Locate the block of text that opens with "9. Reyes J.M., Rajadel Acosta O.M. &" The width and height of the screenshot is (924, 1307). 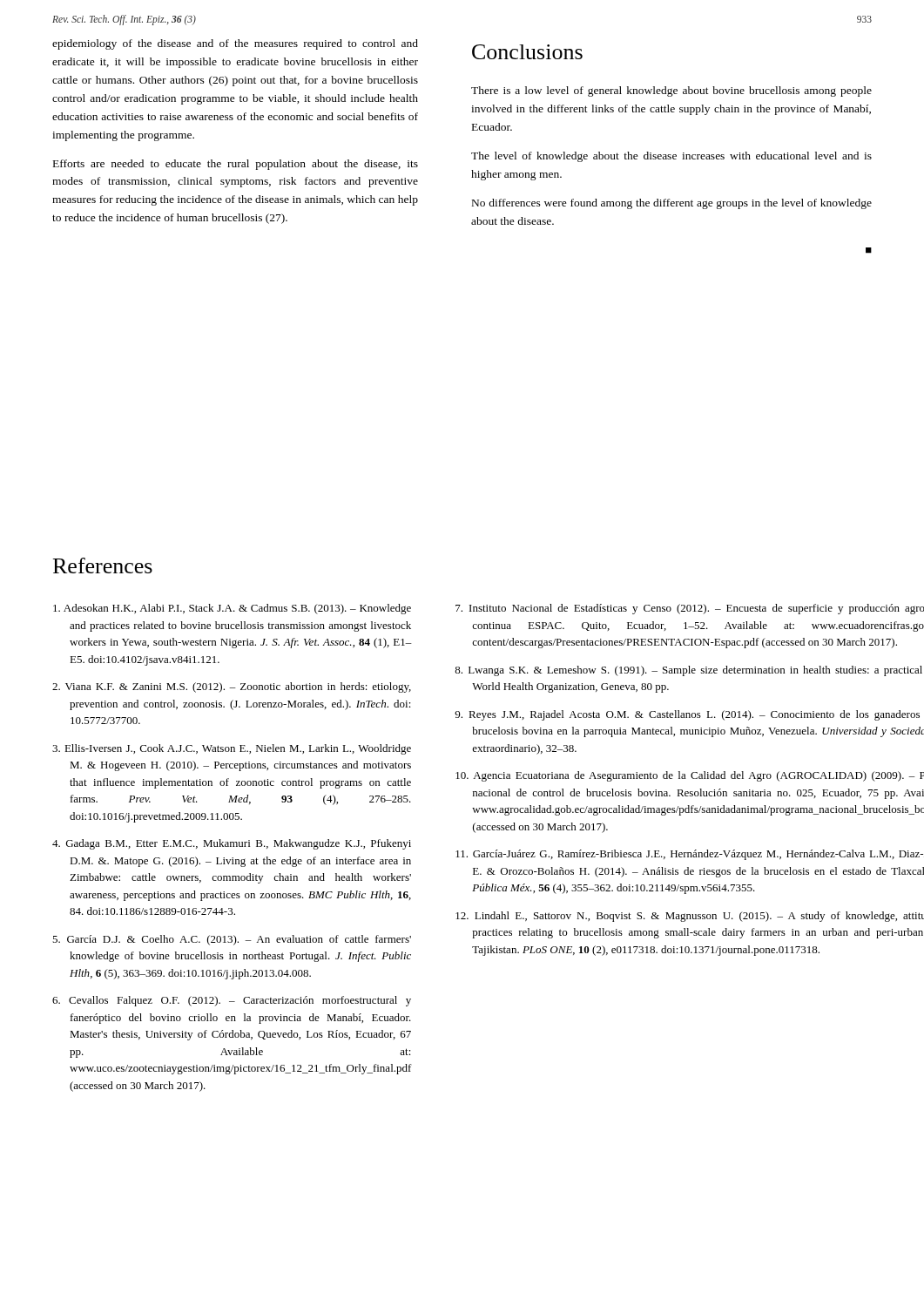pyautogui.click(x=689, y=731)
